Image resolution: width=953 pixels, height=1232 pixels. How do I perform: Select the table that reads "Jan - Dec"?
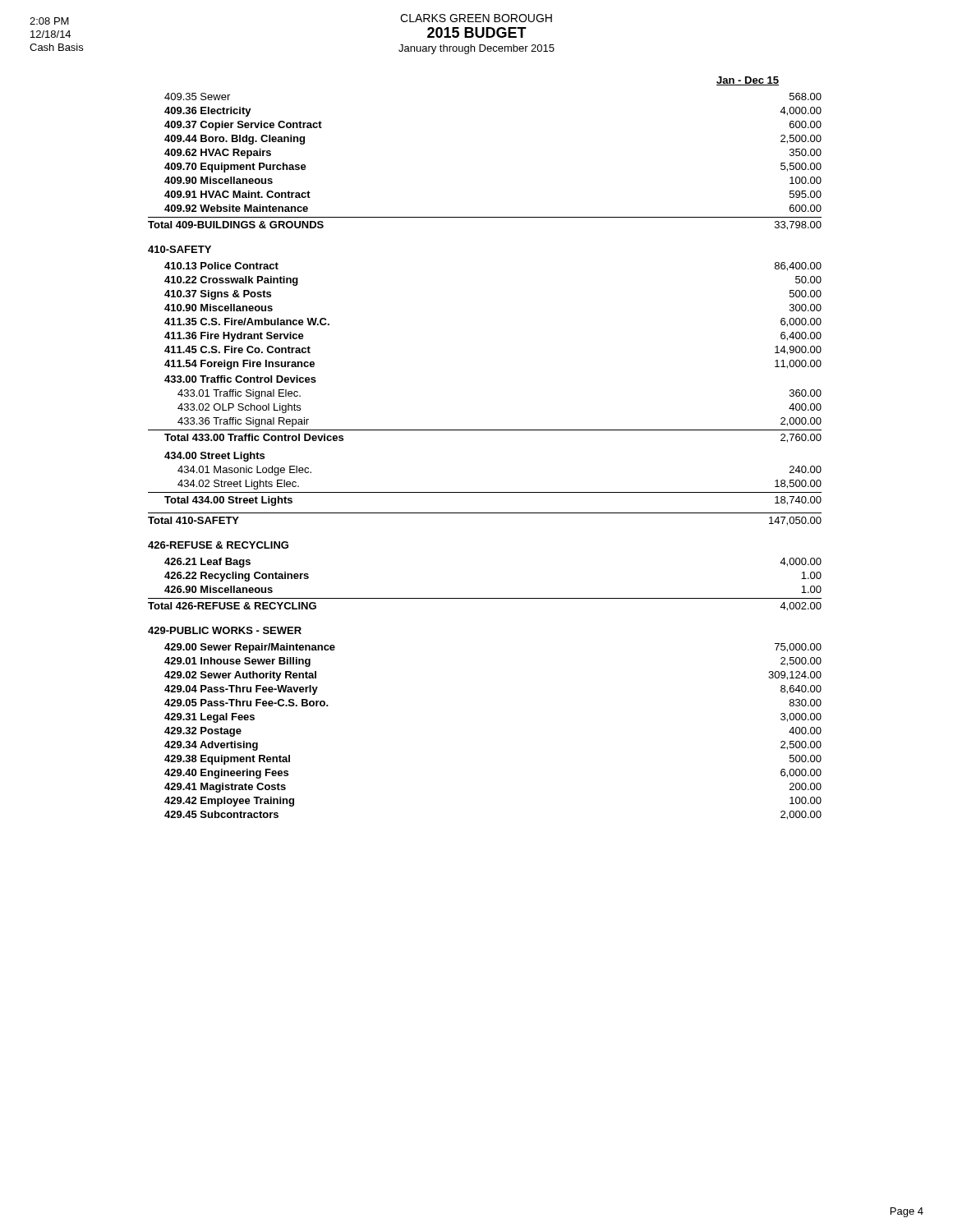click(x=485, y=448)
